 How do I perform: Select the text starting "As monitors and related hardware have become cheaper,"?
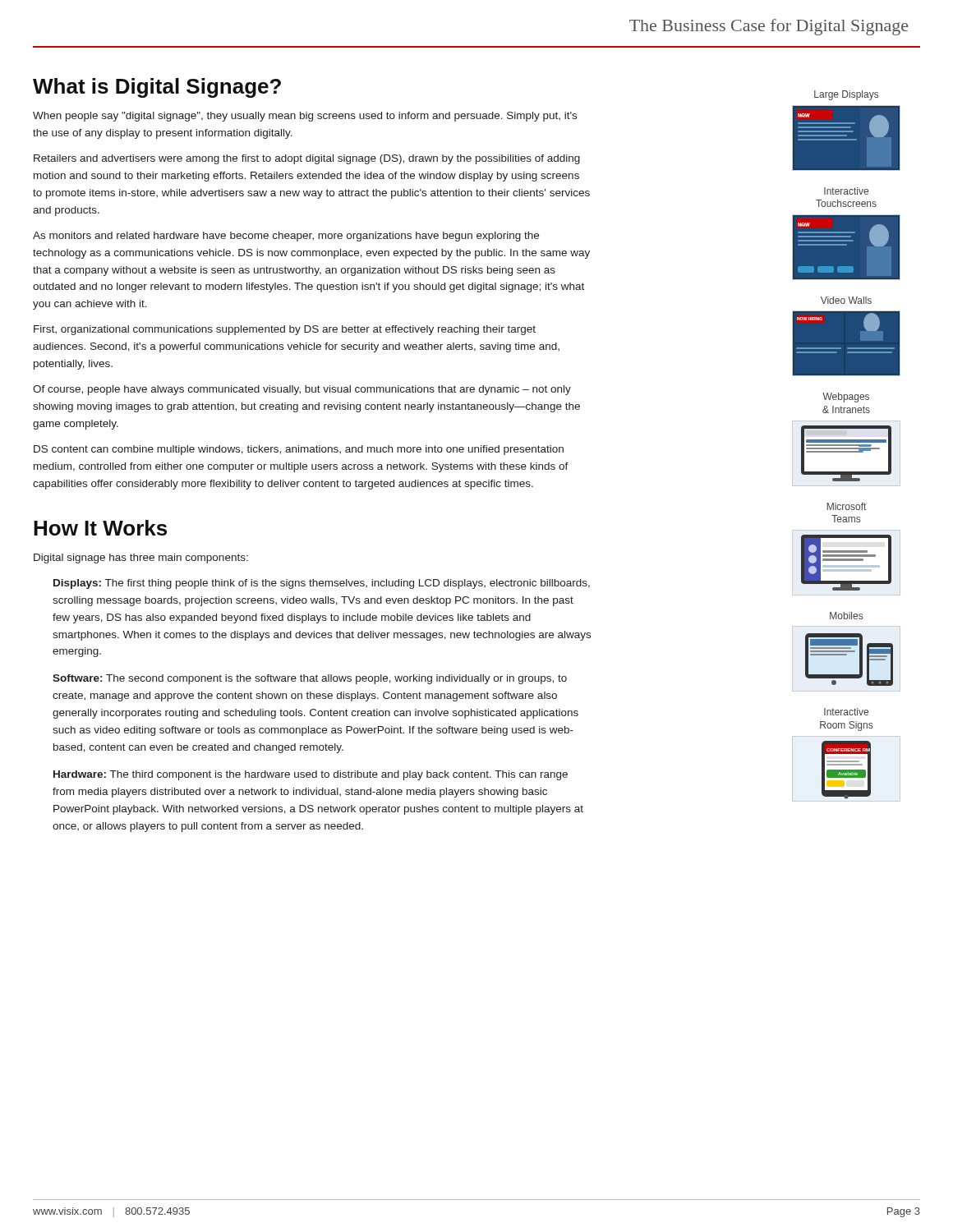[x=312, y=269]
